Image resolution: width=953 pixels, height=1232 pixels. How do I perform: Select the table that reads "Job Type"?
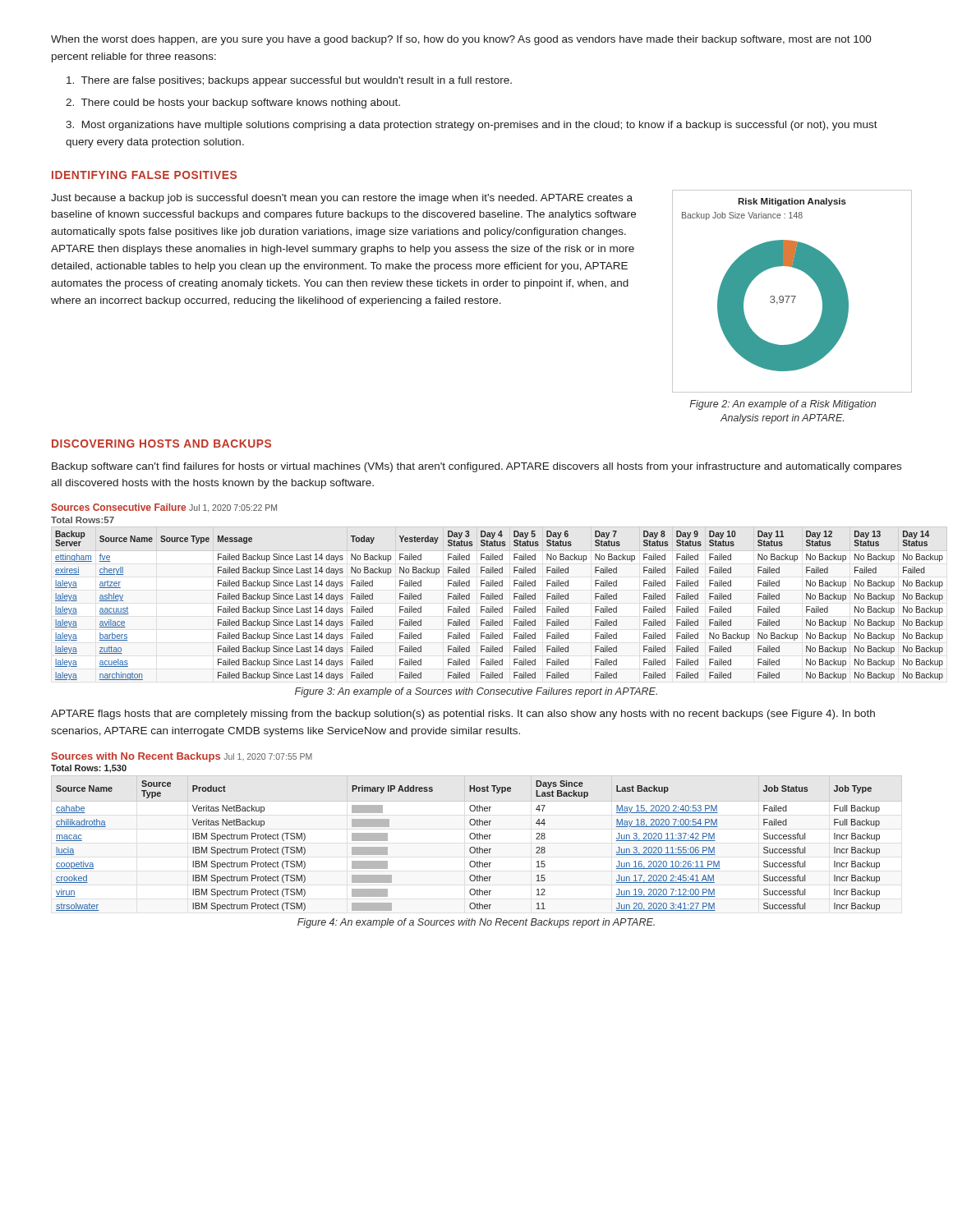pos(476,832)
